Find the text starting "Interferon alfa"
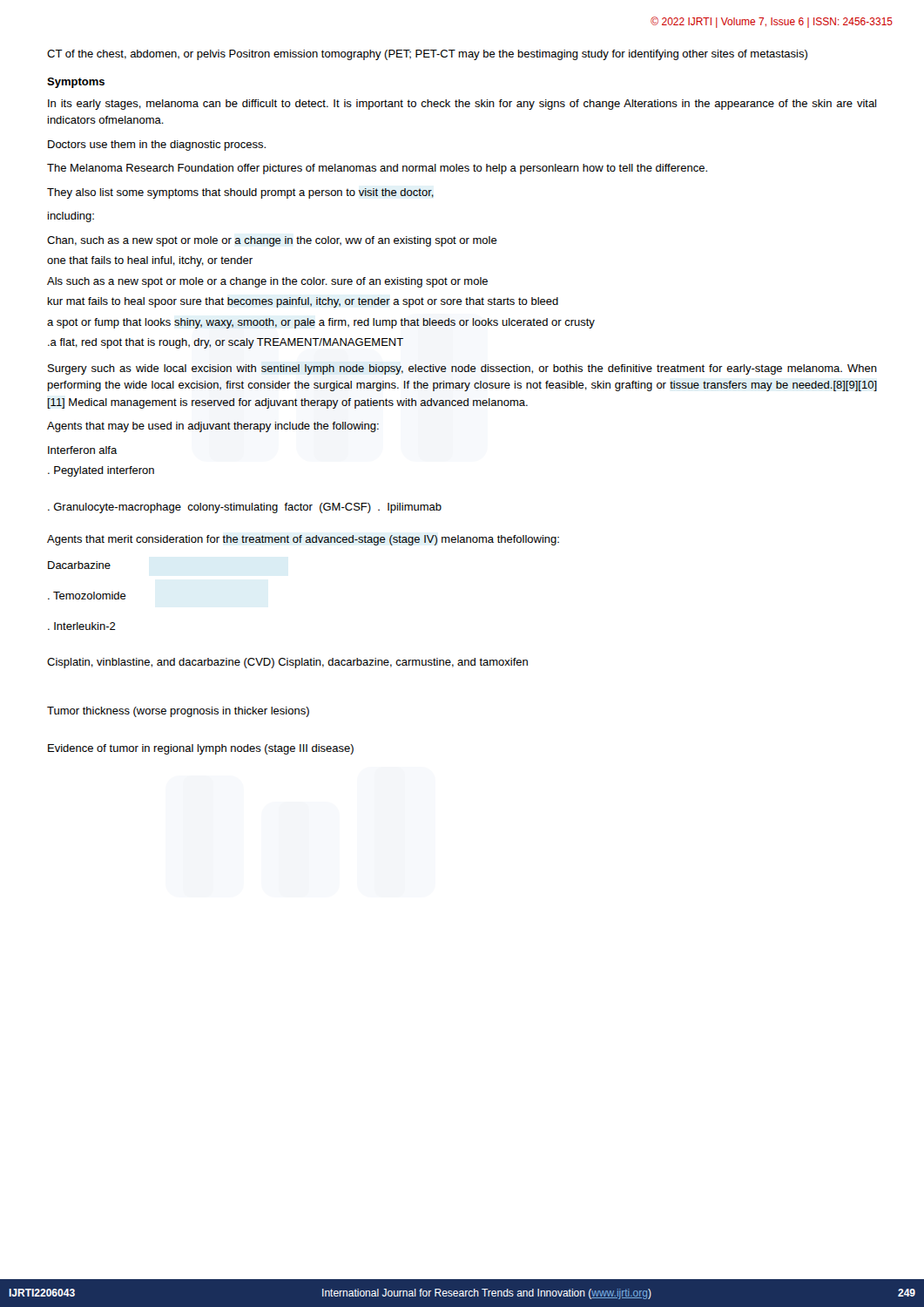 point(82,450)
